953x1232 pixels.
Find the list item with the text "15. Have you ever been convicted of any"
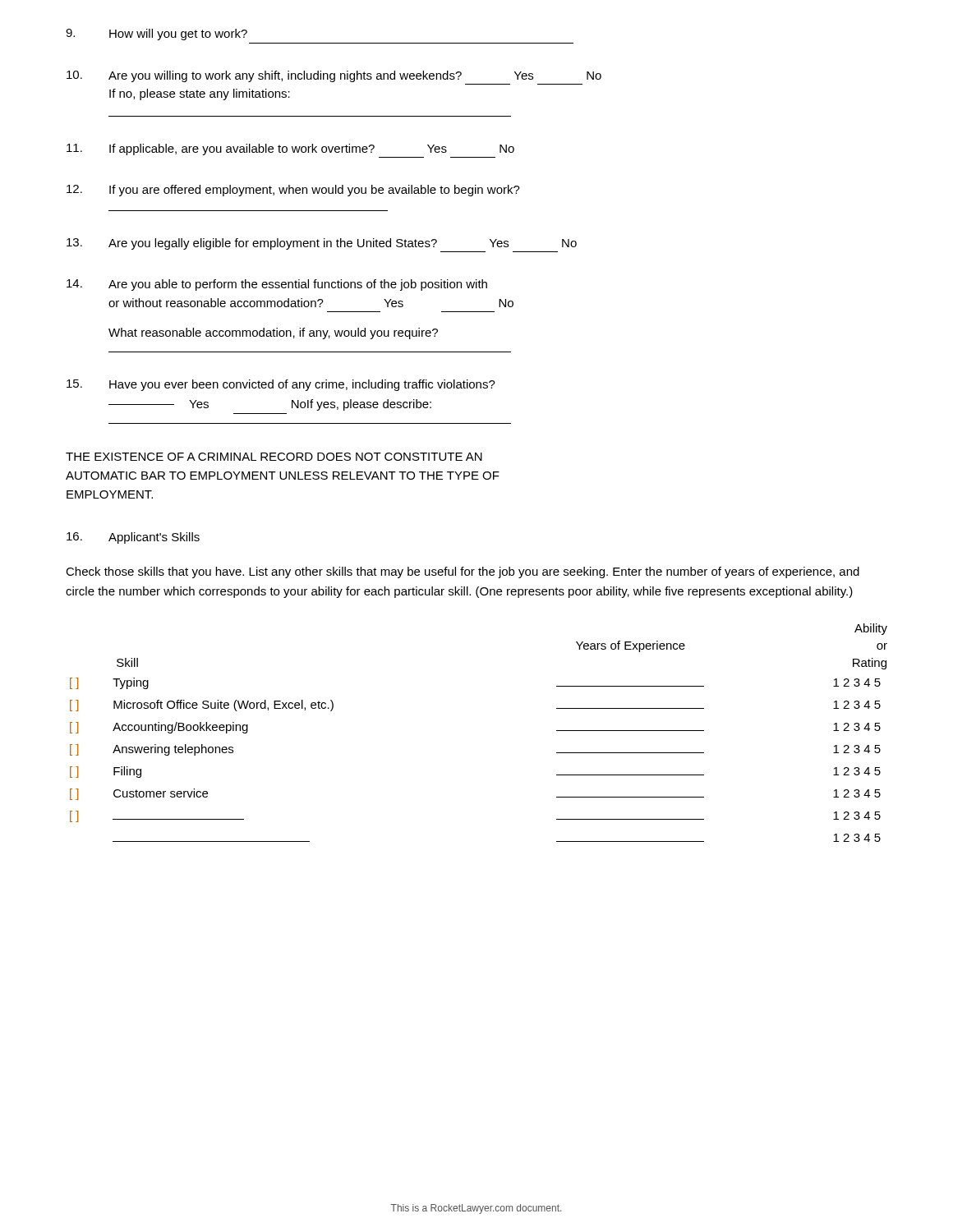[476, 399]
